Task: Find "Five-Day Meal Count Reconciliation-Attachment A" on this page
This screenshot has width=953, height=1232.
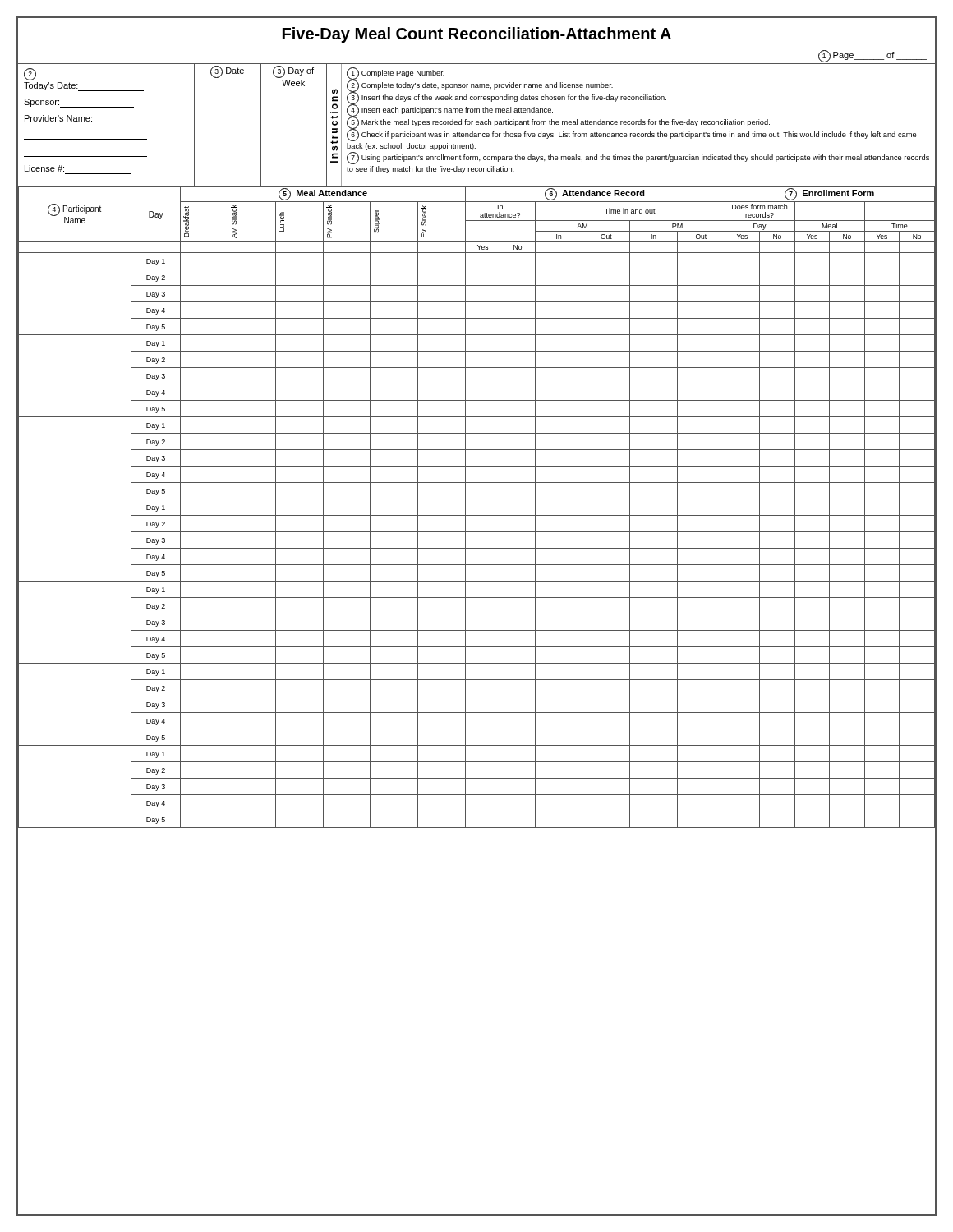Action: tap(476, 34)
